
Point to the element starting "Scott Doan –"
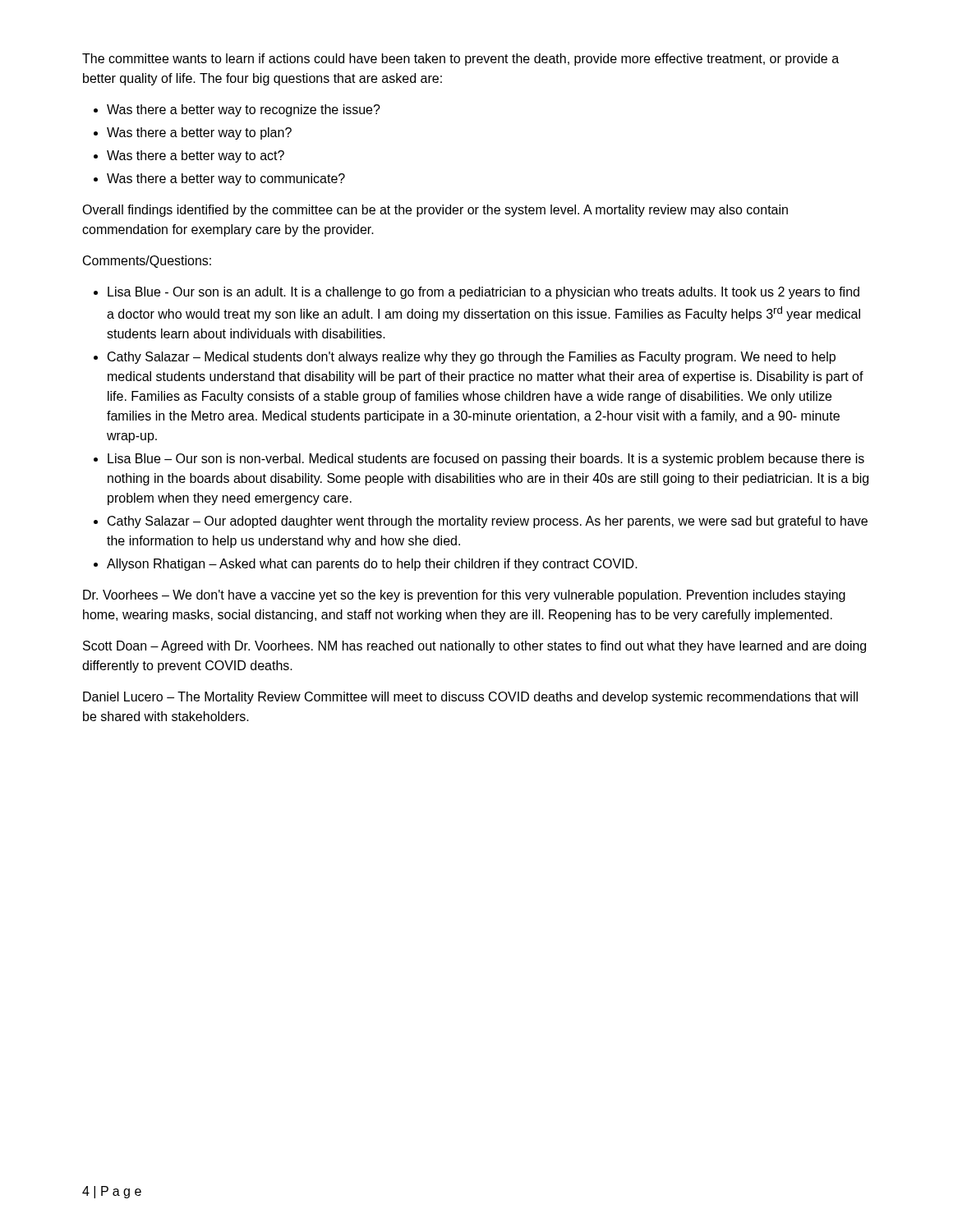click(475, 656)
